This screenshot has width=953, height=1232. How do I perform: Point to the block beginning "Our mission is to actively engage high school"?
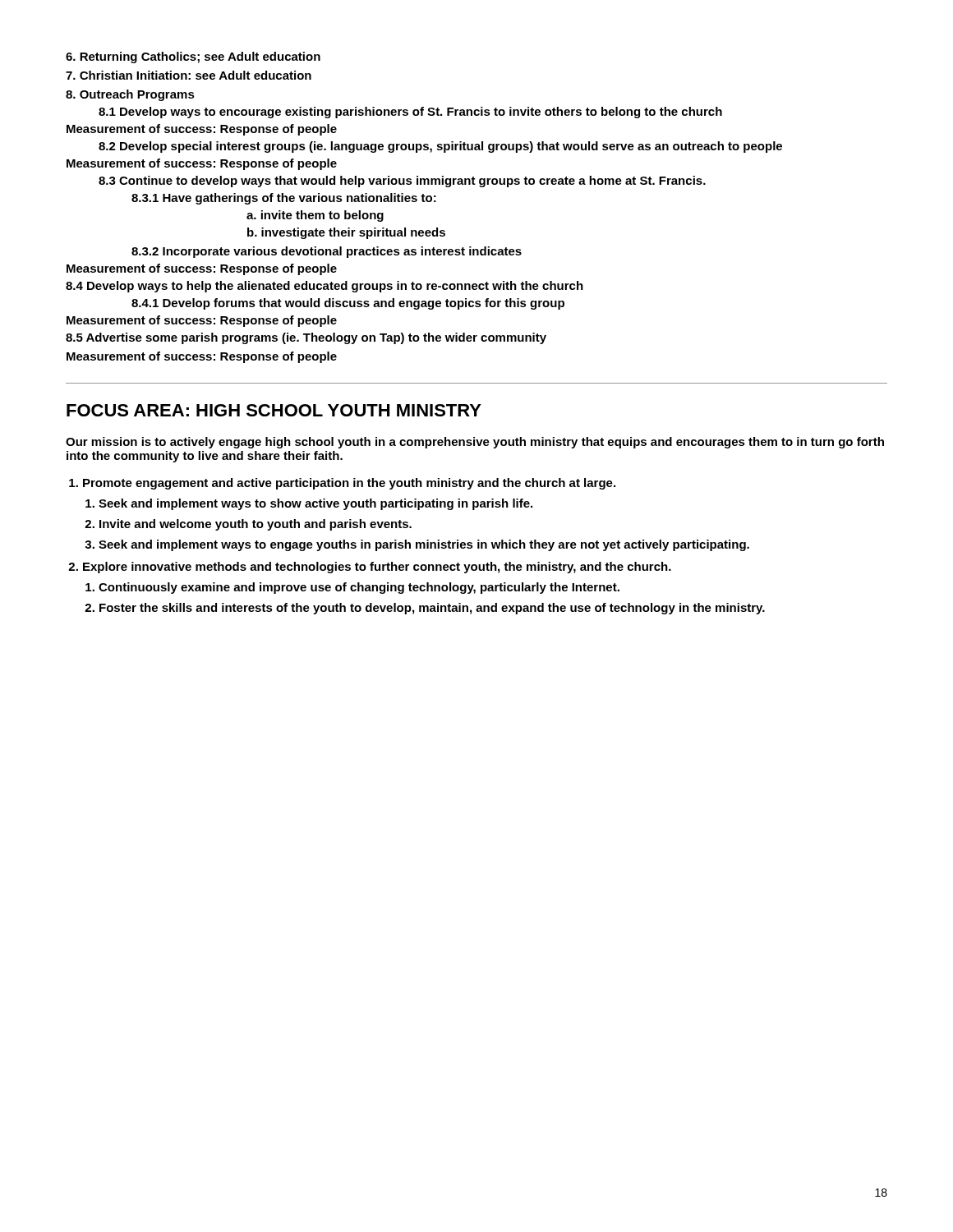click(x=475, y=448)
